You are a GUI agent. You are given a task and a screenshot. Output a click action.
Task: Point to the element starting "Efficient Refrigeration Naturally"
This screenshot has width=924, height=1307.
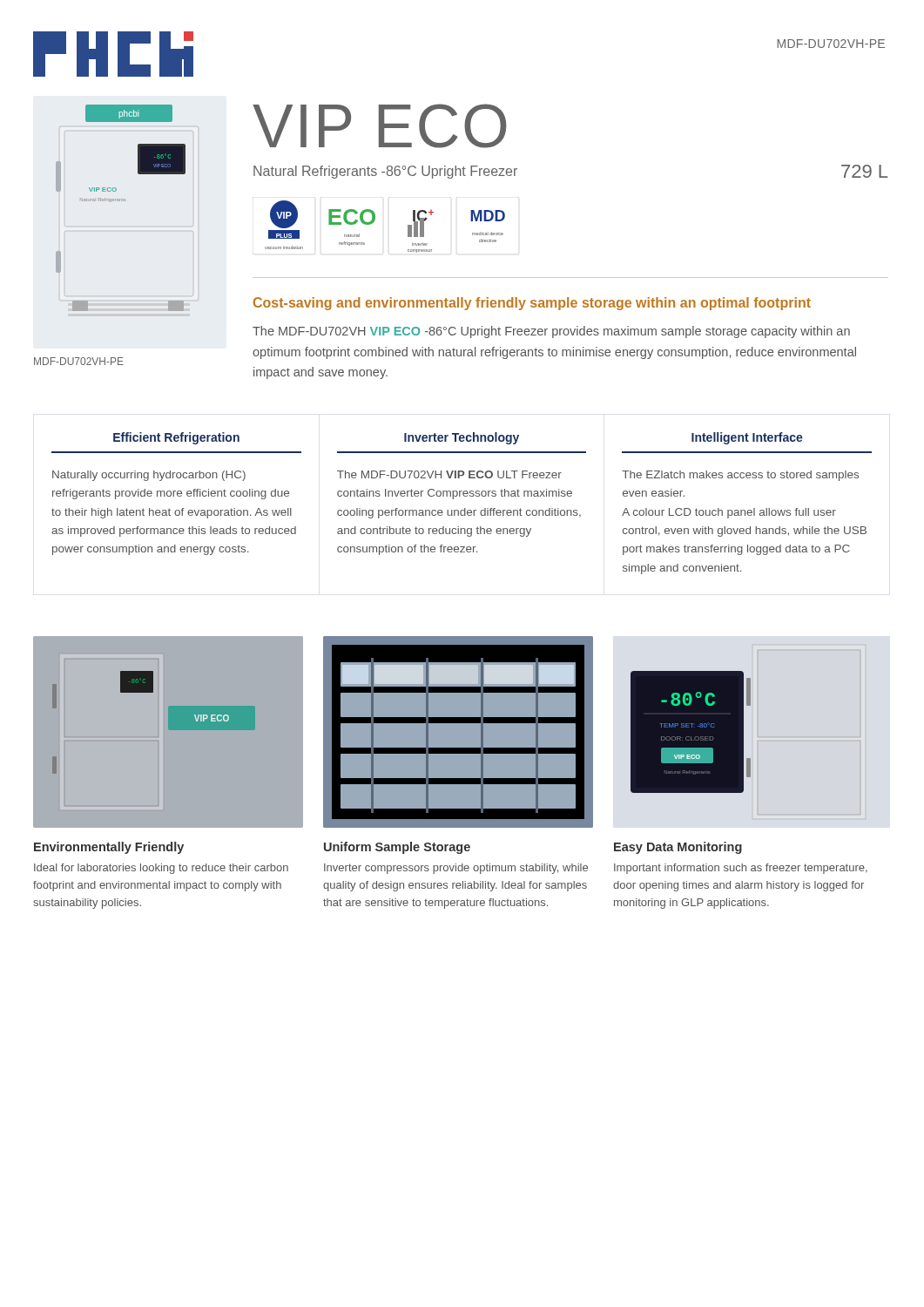click(176, 494)
